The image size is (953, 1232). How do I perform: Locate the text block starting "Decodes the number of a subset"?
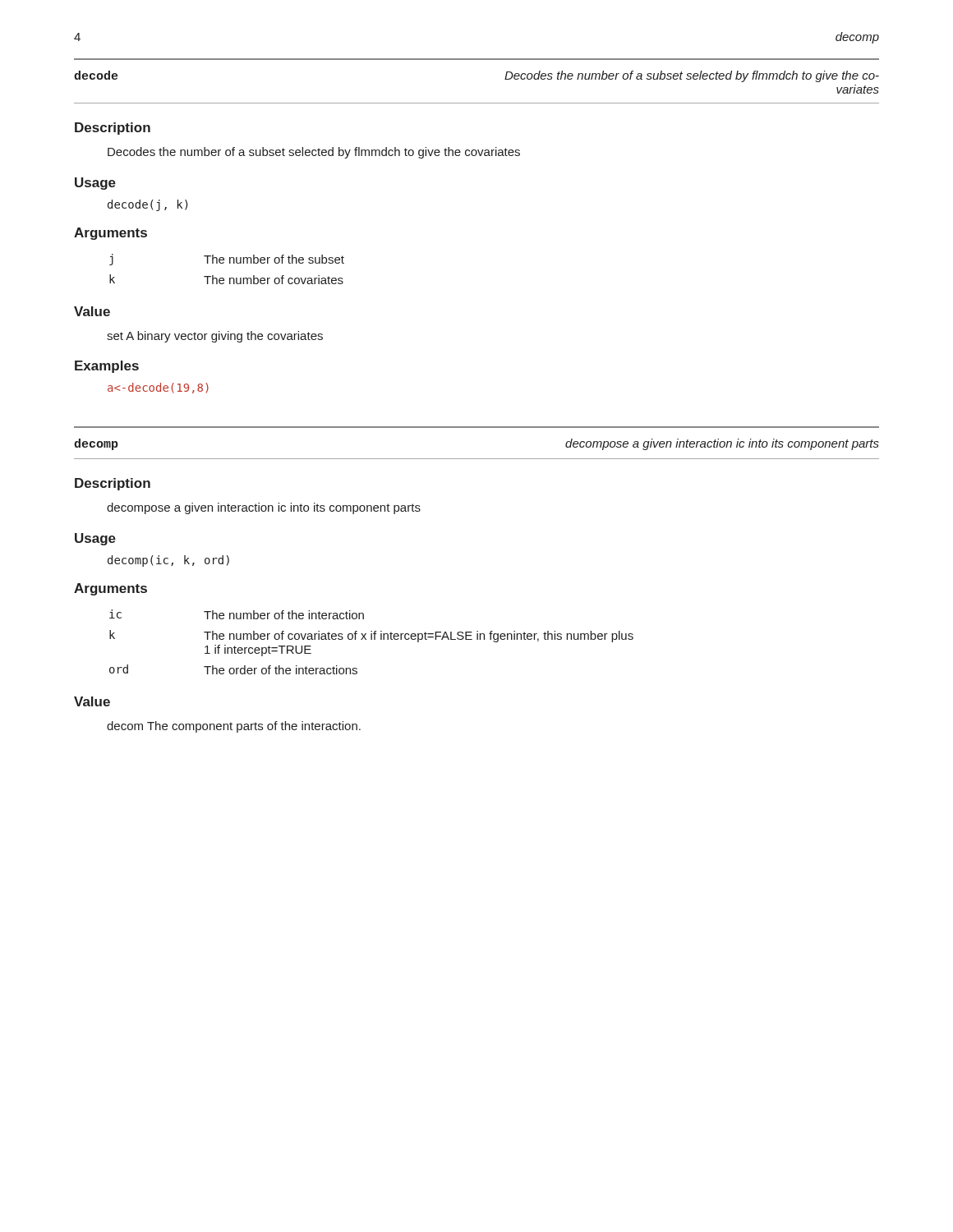pyautogui.click(x=314, y=152)
